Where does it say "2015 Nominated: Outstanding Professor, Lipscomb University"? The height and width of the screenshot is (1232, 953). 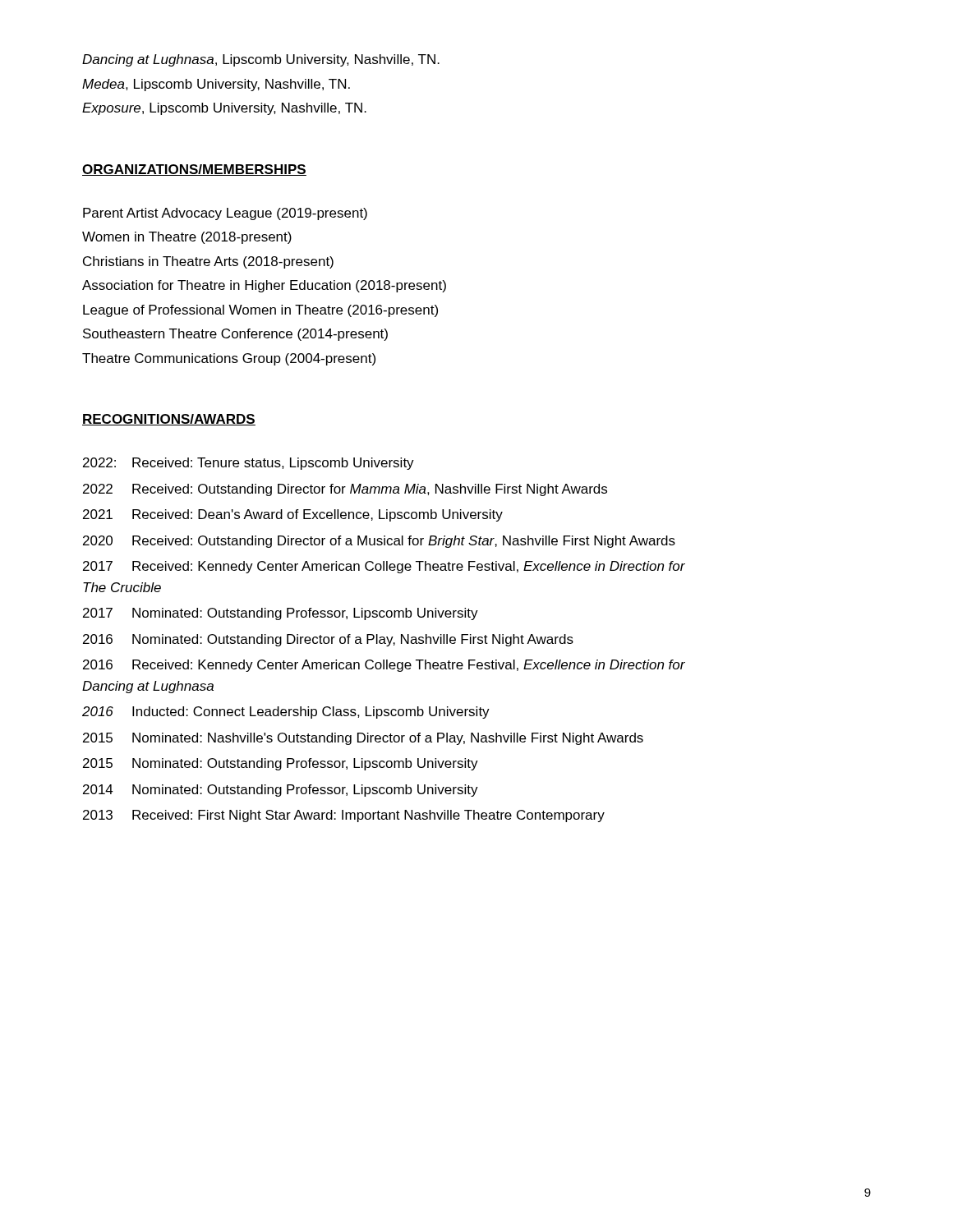[x=476, y=764]
